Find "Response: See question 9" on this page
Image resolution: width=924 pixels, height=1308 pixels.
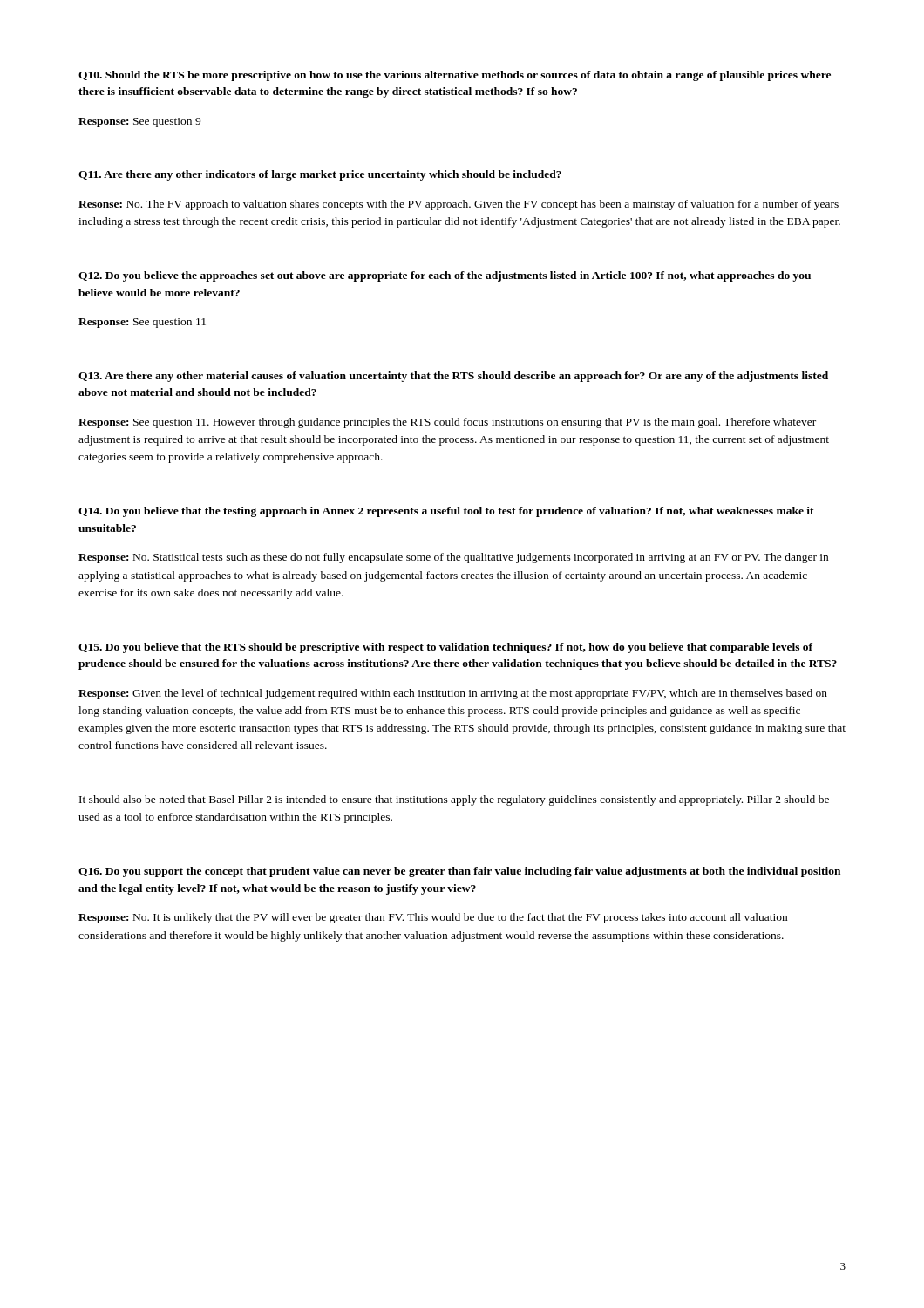139,123
